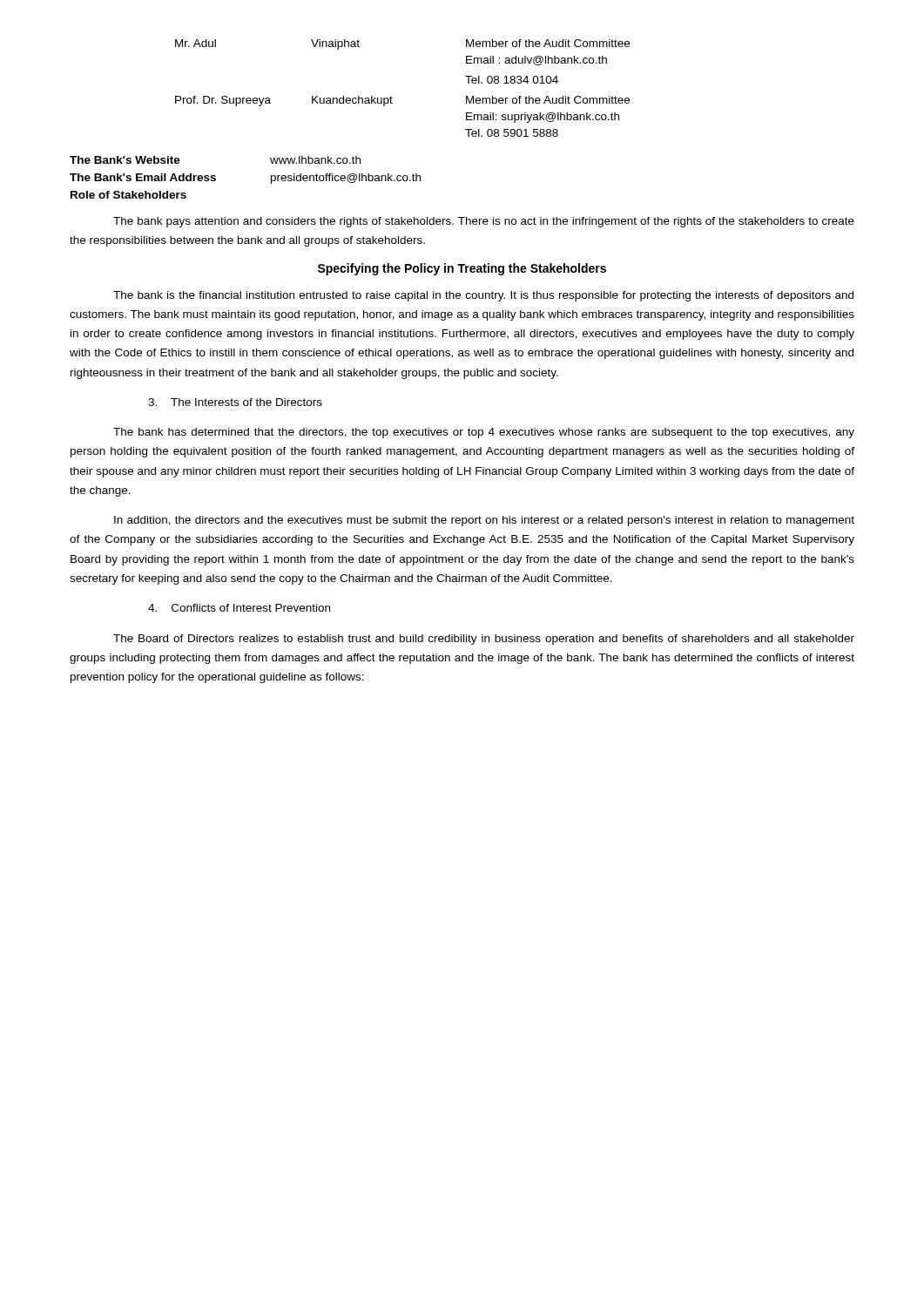Locate the block of text that opens with "The bank is the financial institution entrusted to"
The width and height of the screenshot is (924, 1307).
click(462, 333)
